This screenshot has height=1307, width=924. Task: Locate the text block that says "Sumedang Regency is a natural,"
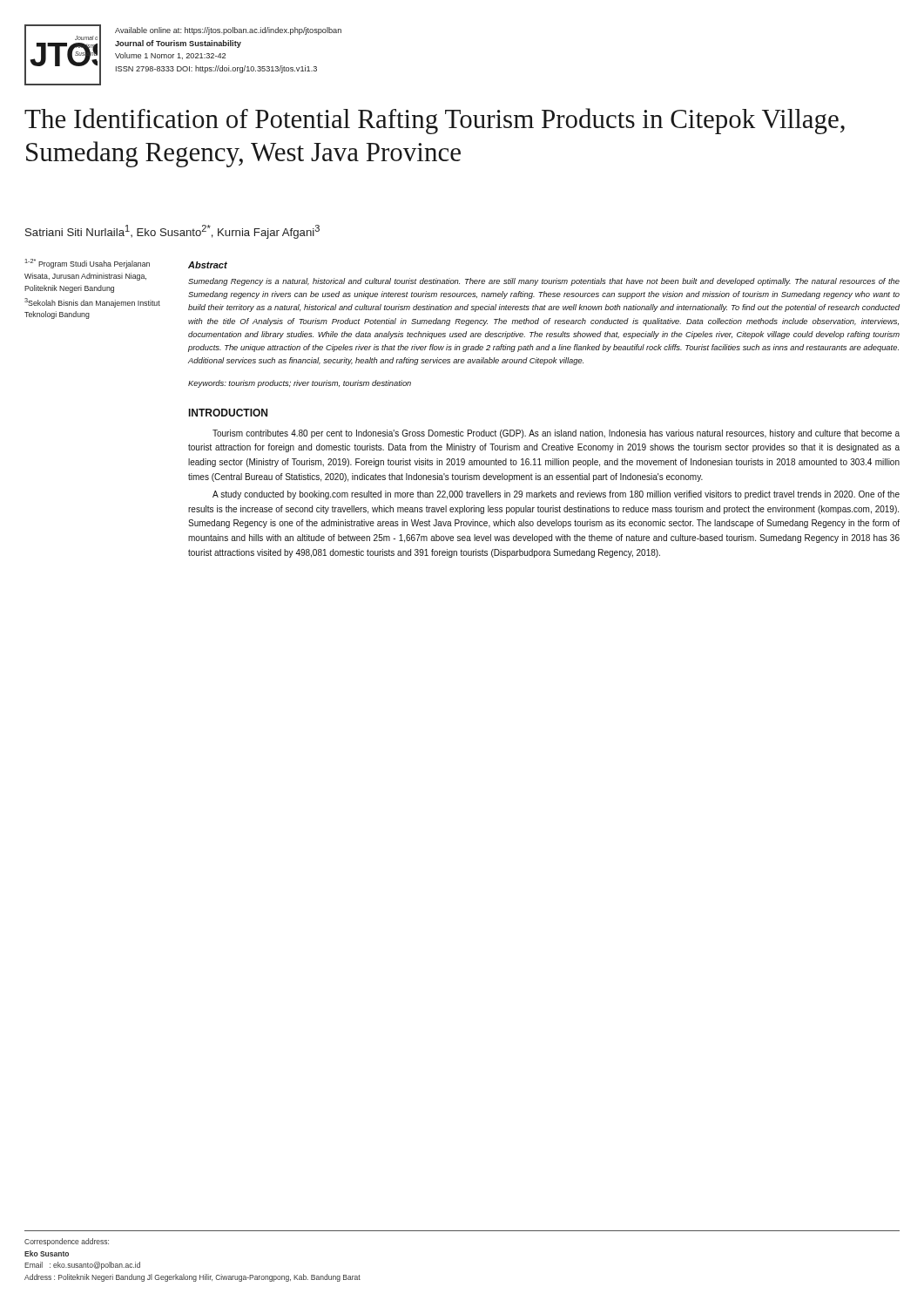click(544, 321)
